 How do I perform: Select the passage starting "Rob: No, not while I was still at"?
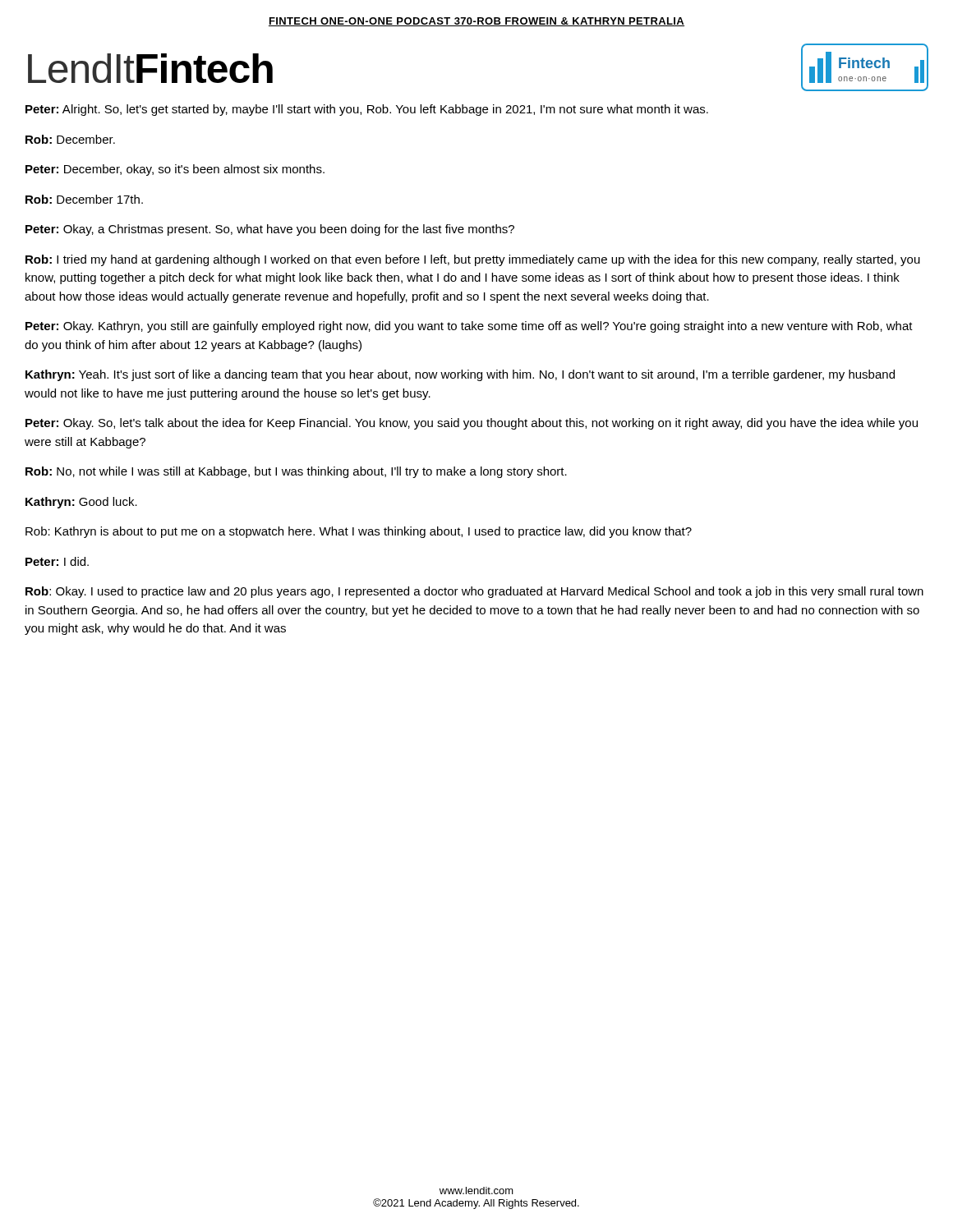[x=476, y=472]
